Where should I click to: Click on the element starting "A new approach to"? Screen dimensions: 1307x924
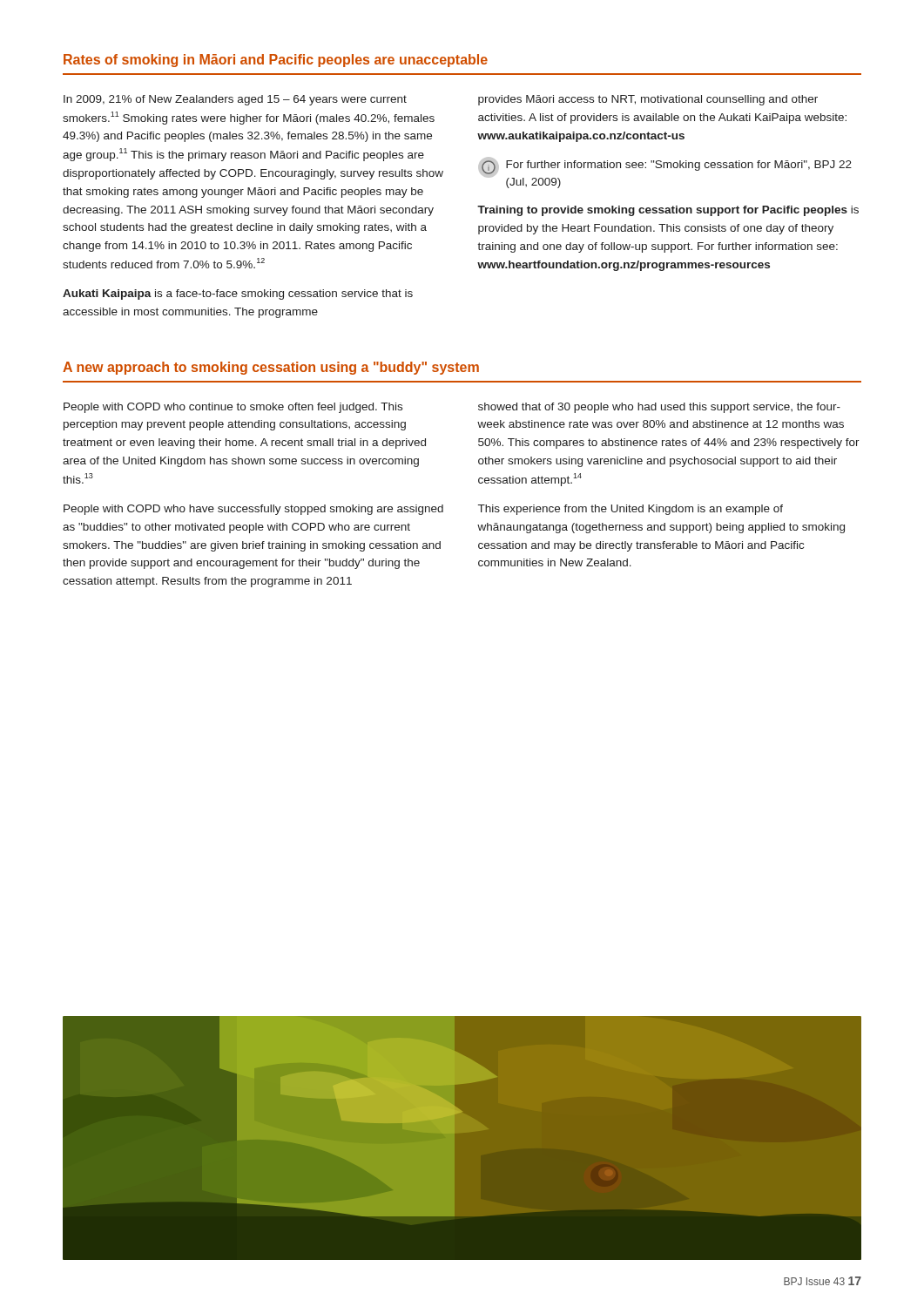271,367
